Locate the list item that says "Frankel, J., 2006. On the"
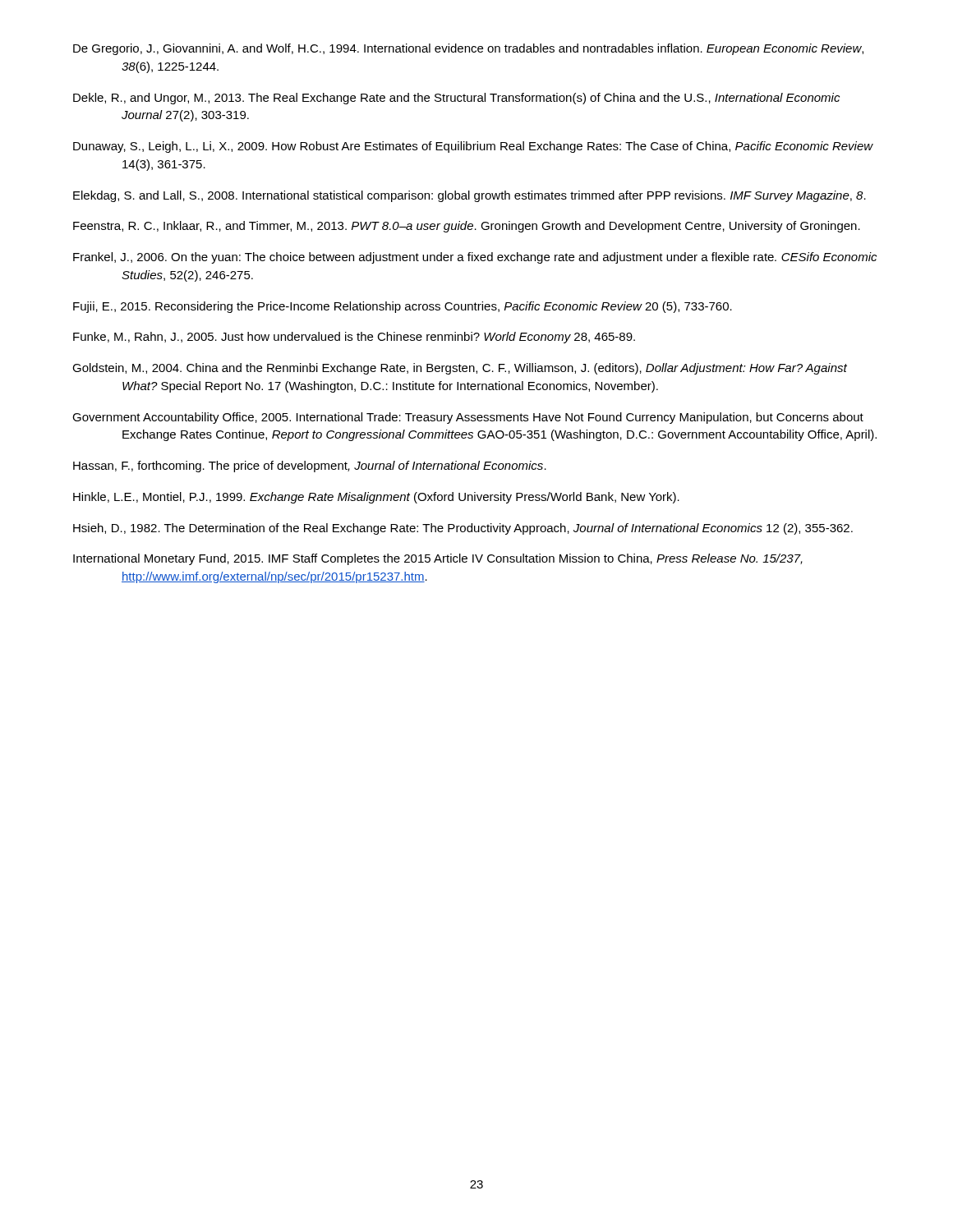 475,266
